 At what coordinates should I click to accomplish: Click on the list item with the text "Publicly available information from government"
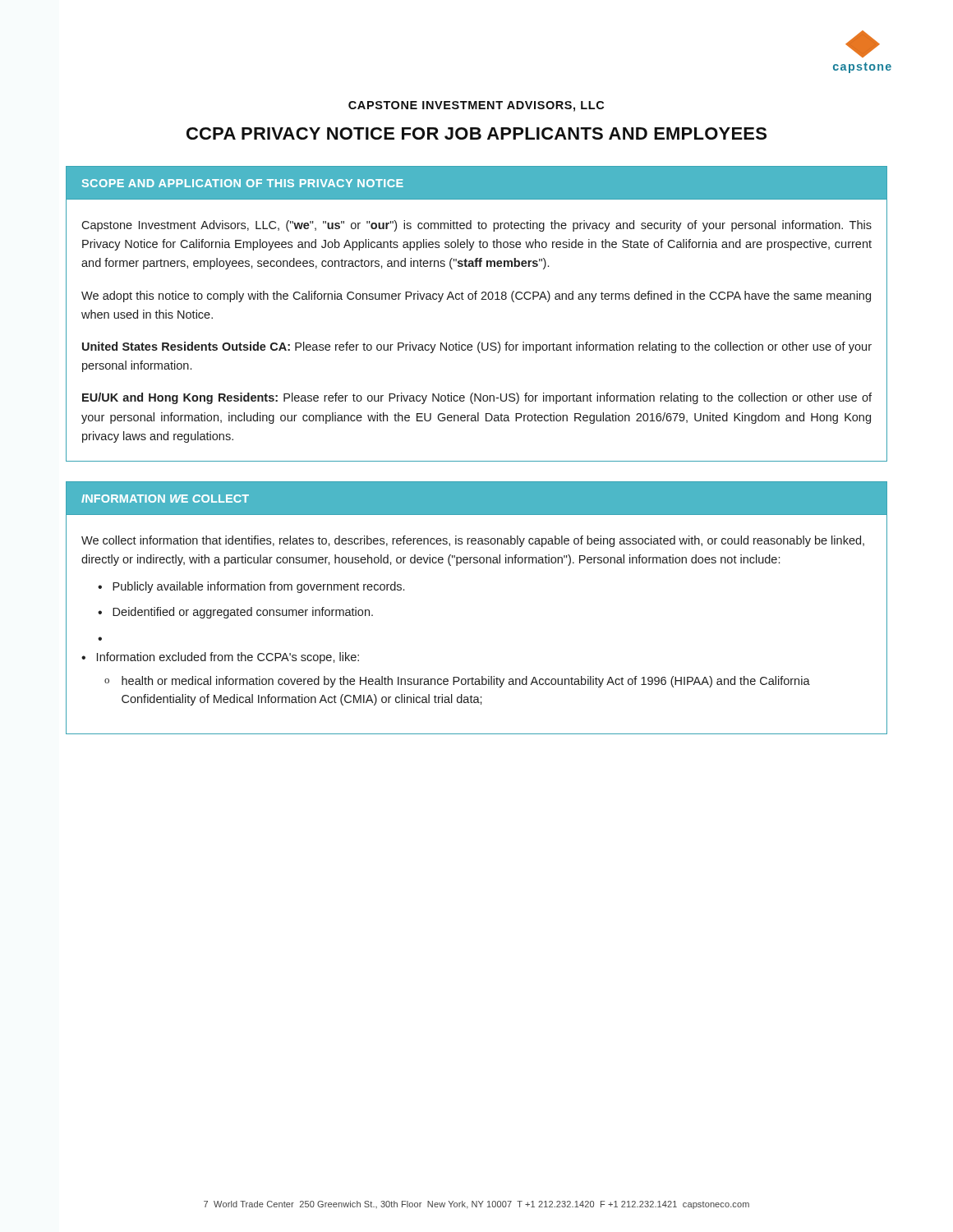click(259, 587)
